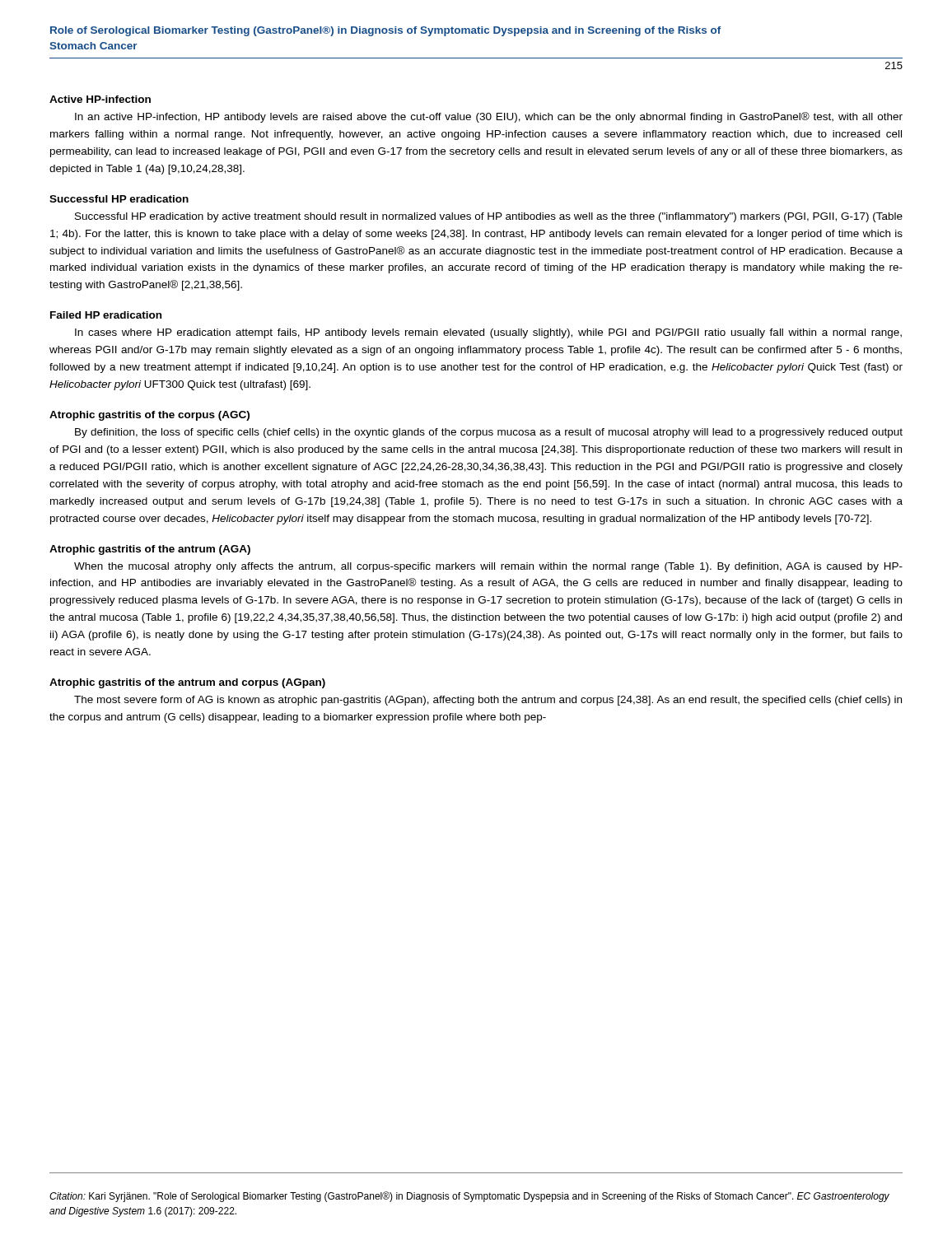Locate the text block that says "By definition, the loss"
Viewport: 952px width, 1235px height.
[476, 475]
